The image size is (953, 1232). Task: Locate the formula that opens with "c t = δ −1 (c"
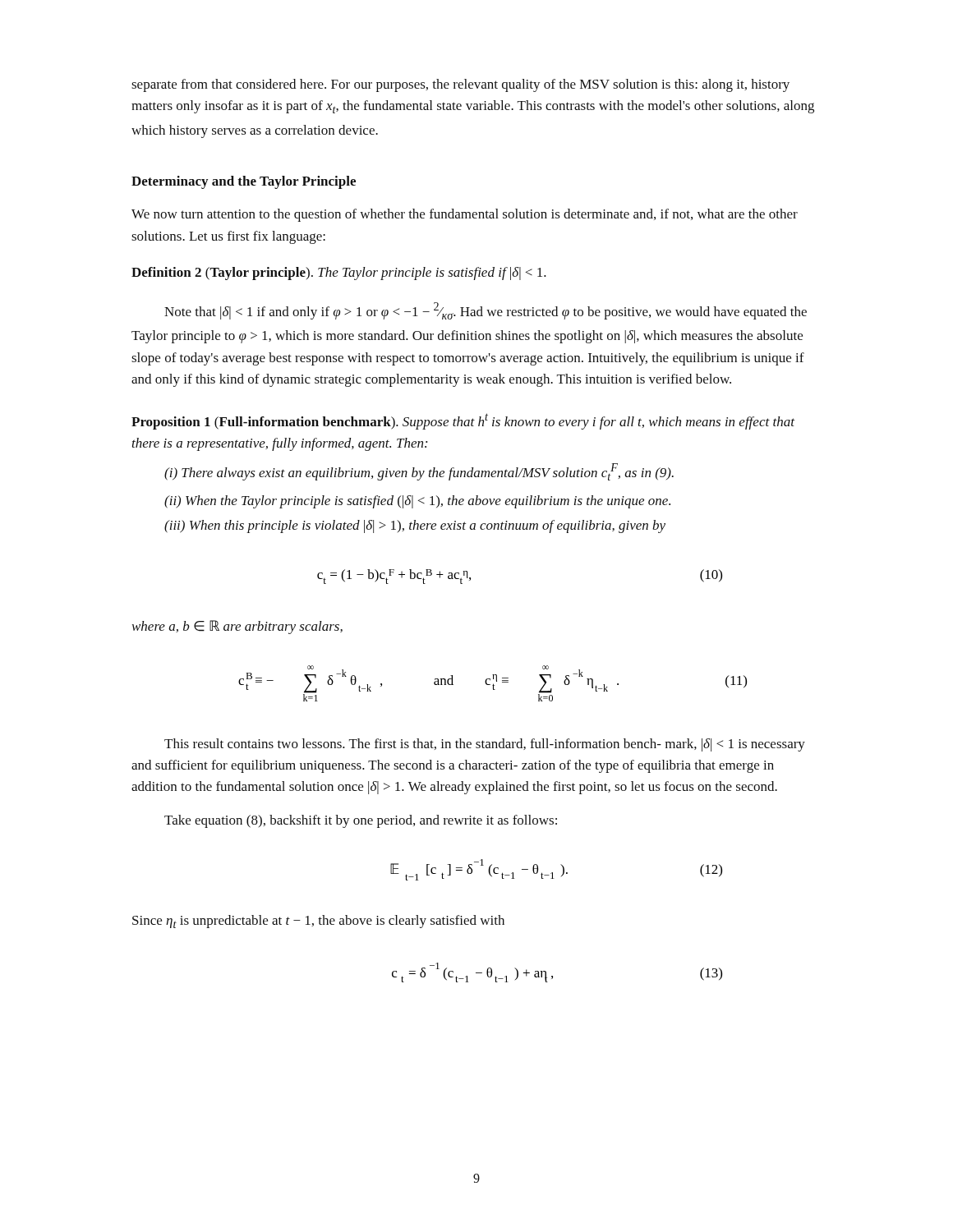click(x=476, y=970)
